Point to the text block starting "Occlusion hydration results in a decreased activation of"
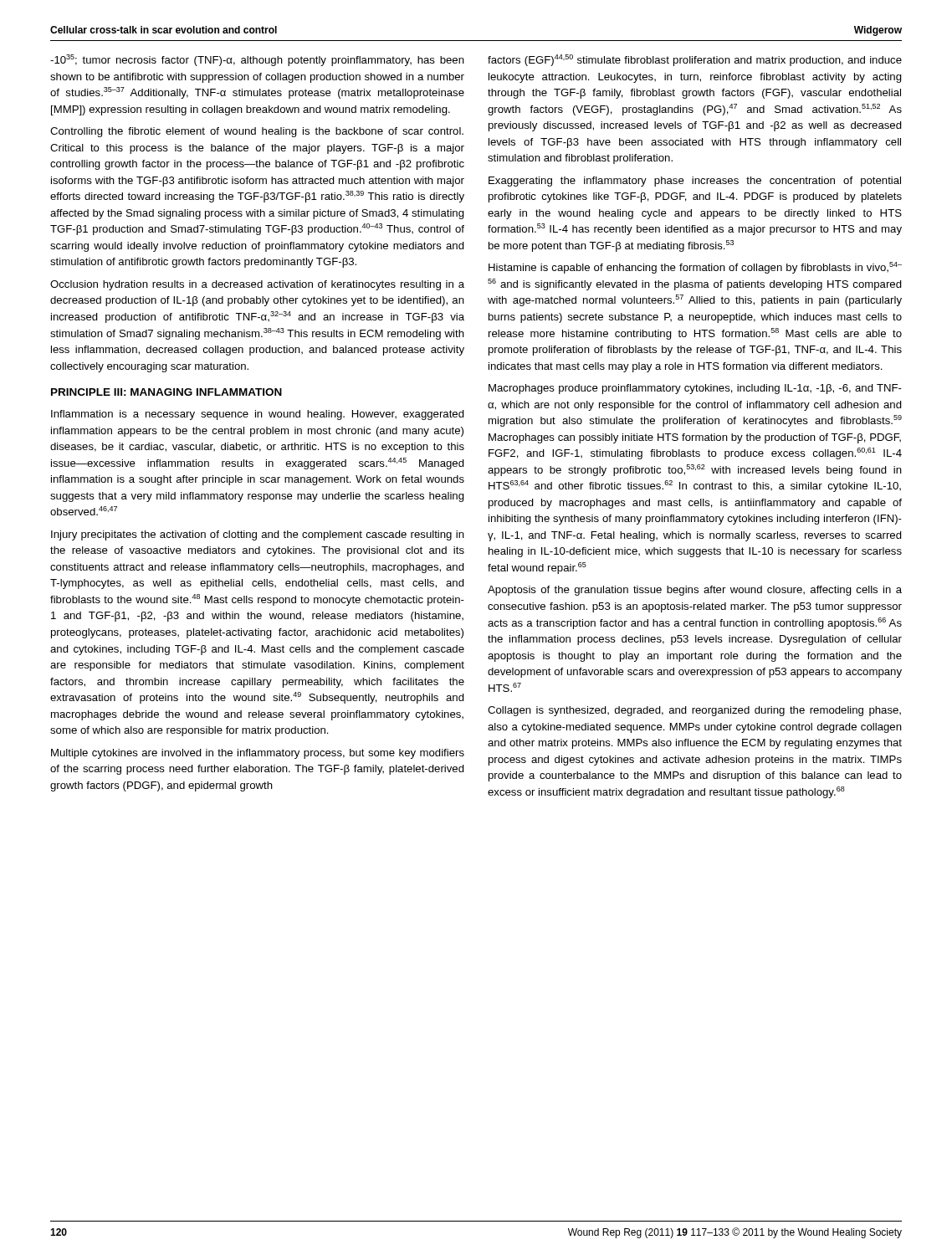The image size is (952, 1255). (x=257, y=325)
